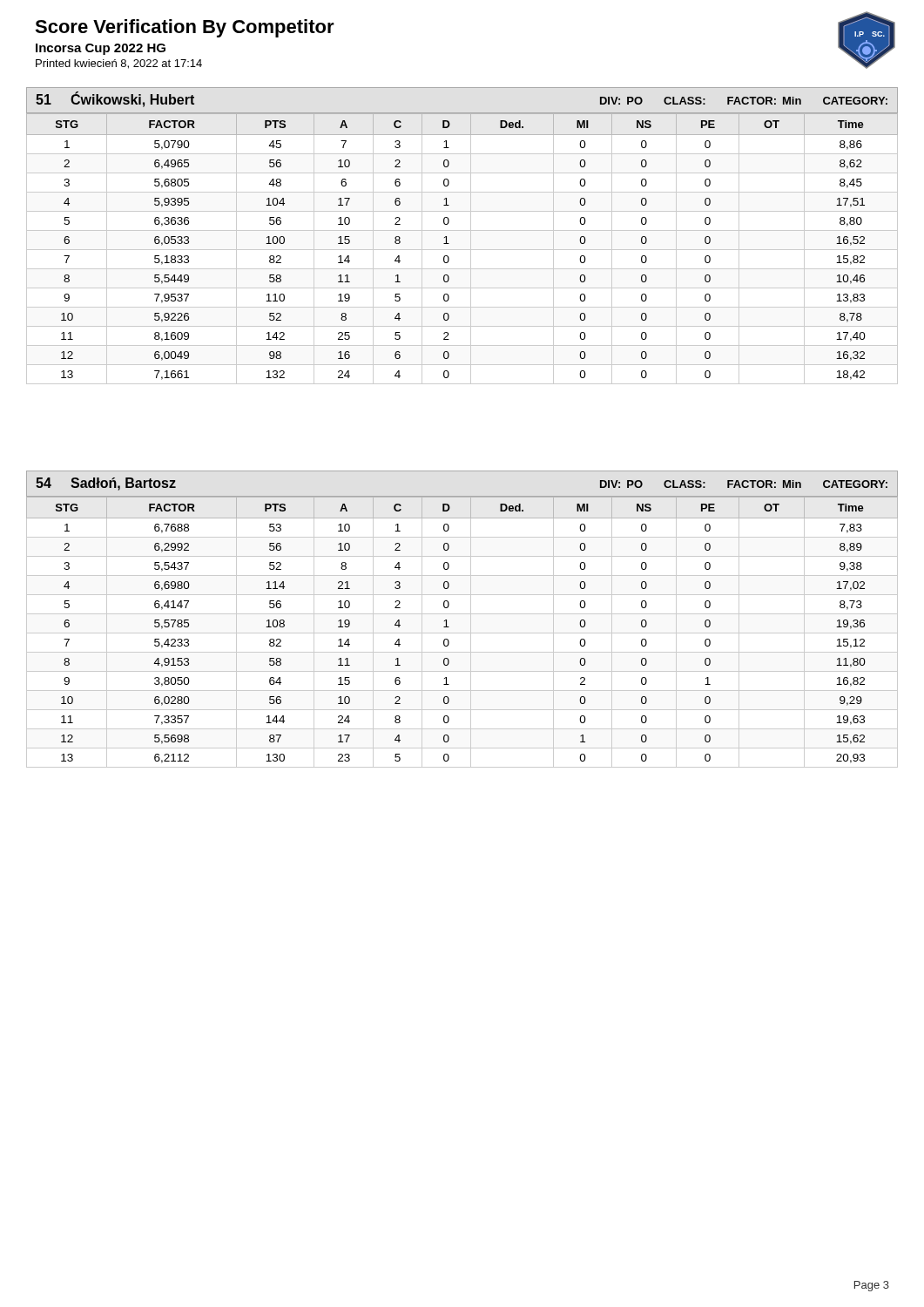Locate the table with the text "13,83"
The width and height of the screenshot is (924, 1307).
(x=462, y=249)
